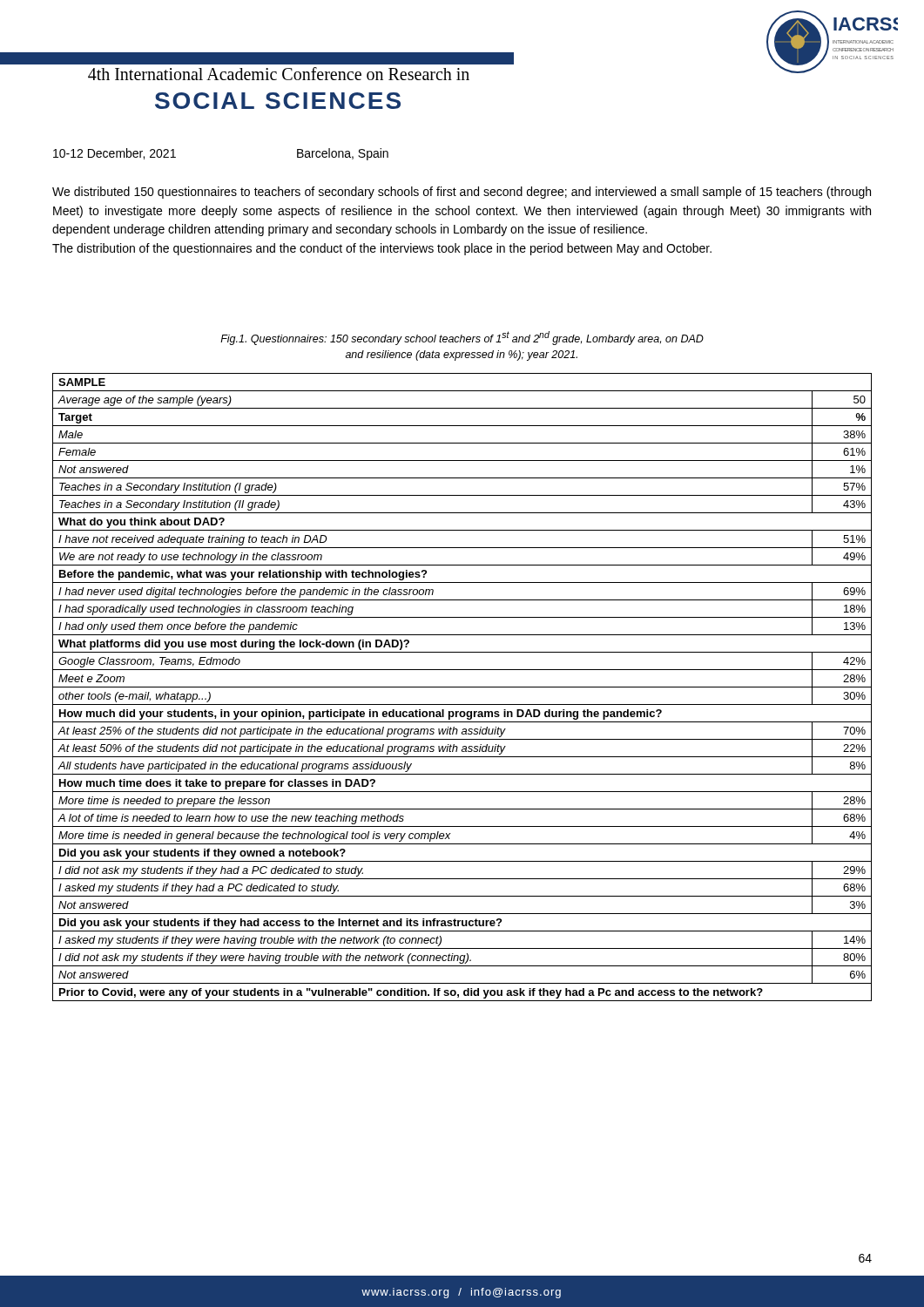Locate the text block starting "Fig.1. Questionnaires: 150 secondary school teachers"
Screen dimensions: 1307x924
tap(462, 345)
